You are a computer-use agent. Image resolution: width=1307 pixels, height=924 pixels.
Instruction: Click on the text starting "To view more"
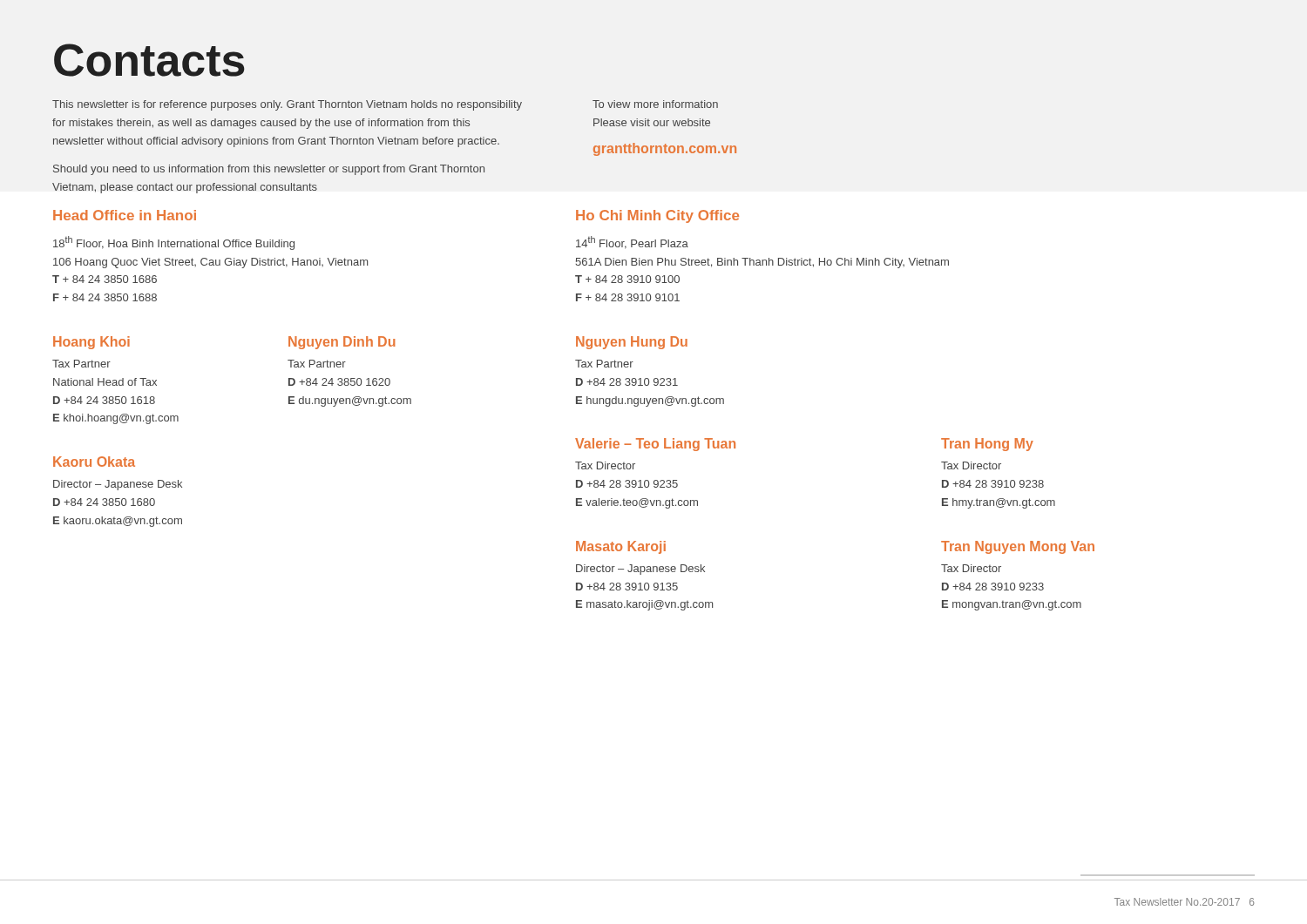(x=655, y=104)
